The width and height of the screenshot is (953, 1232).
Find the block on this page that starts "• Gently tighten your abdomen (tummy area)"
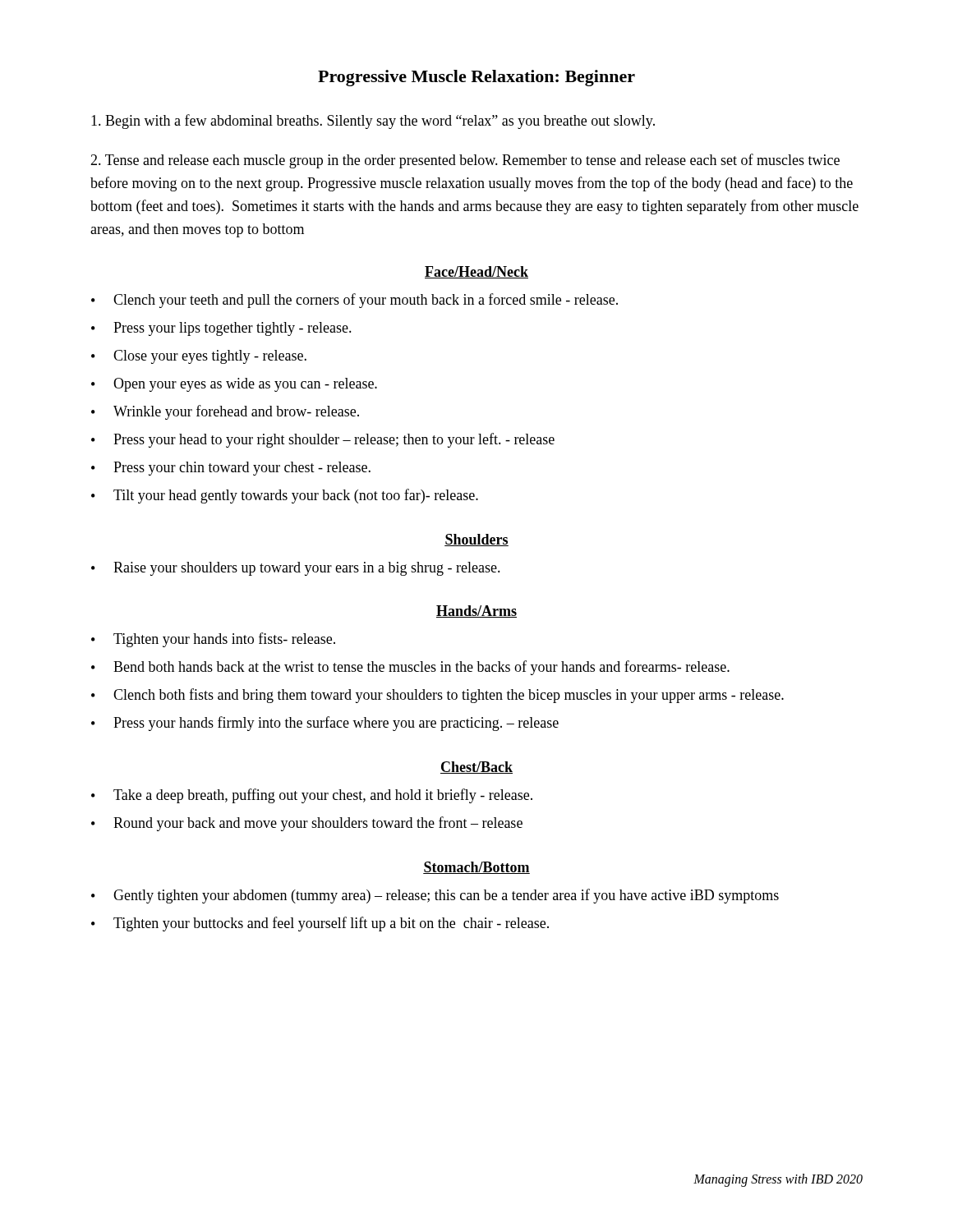pyautogui.click(x=476, y=896)
